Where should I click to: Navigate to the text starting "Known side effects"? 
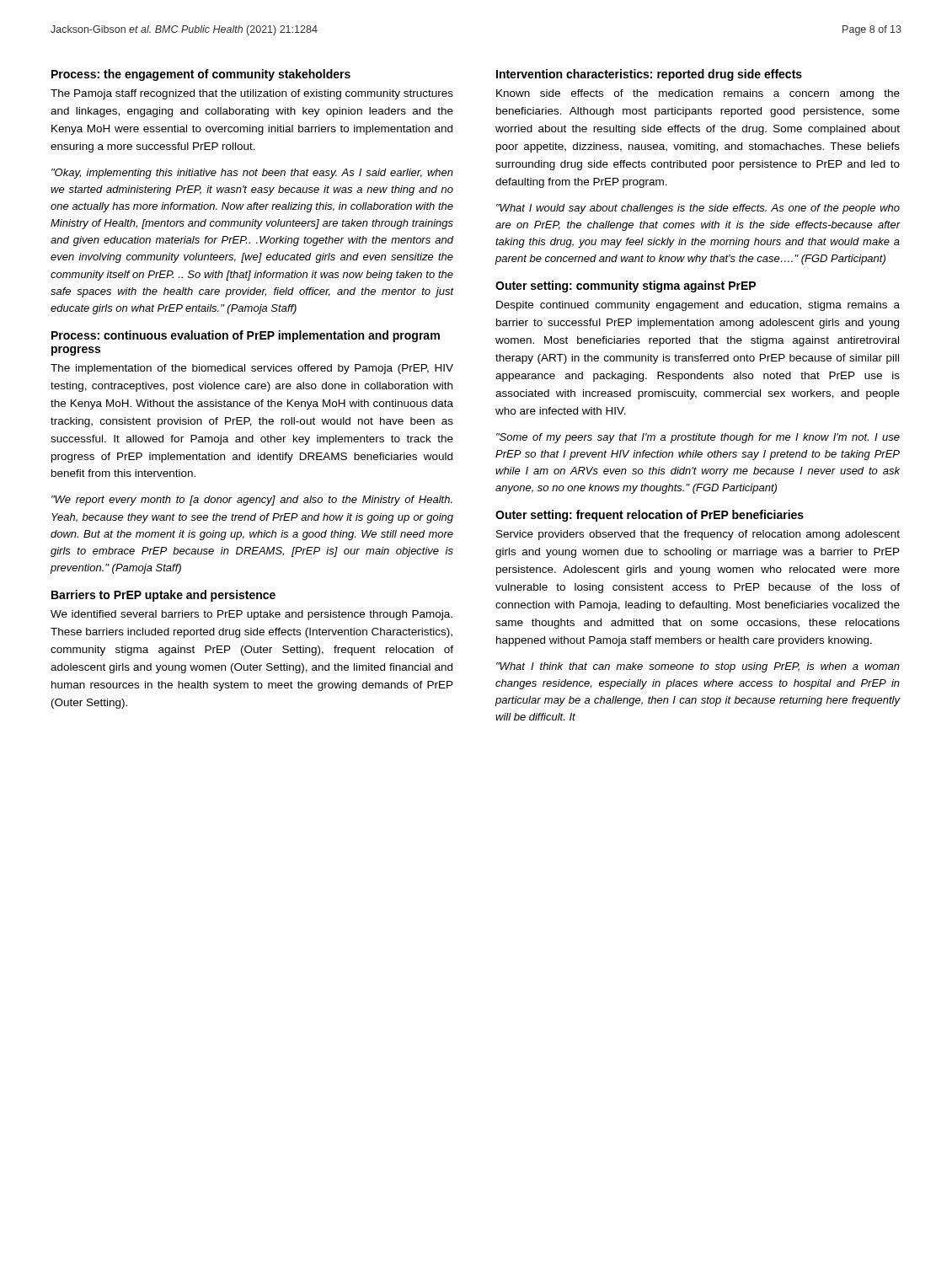(698, 137)
